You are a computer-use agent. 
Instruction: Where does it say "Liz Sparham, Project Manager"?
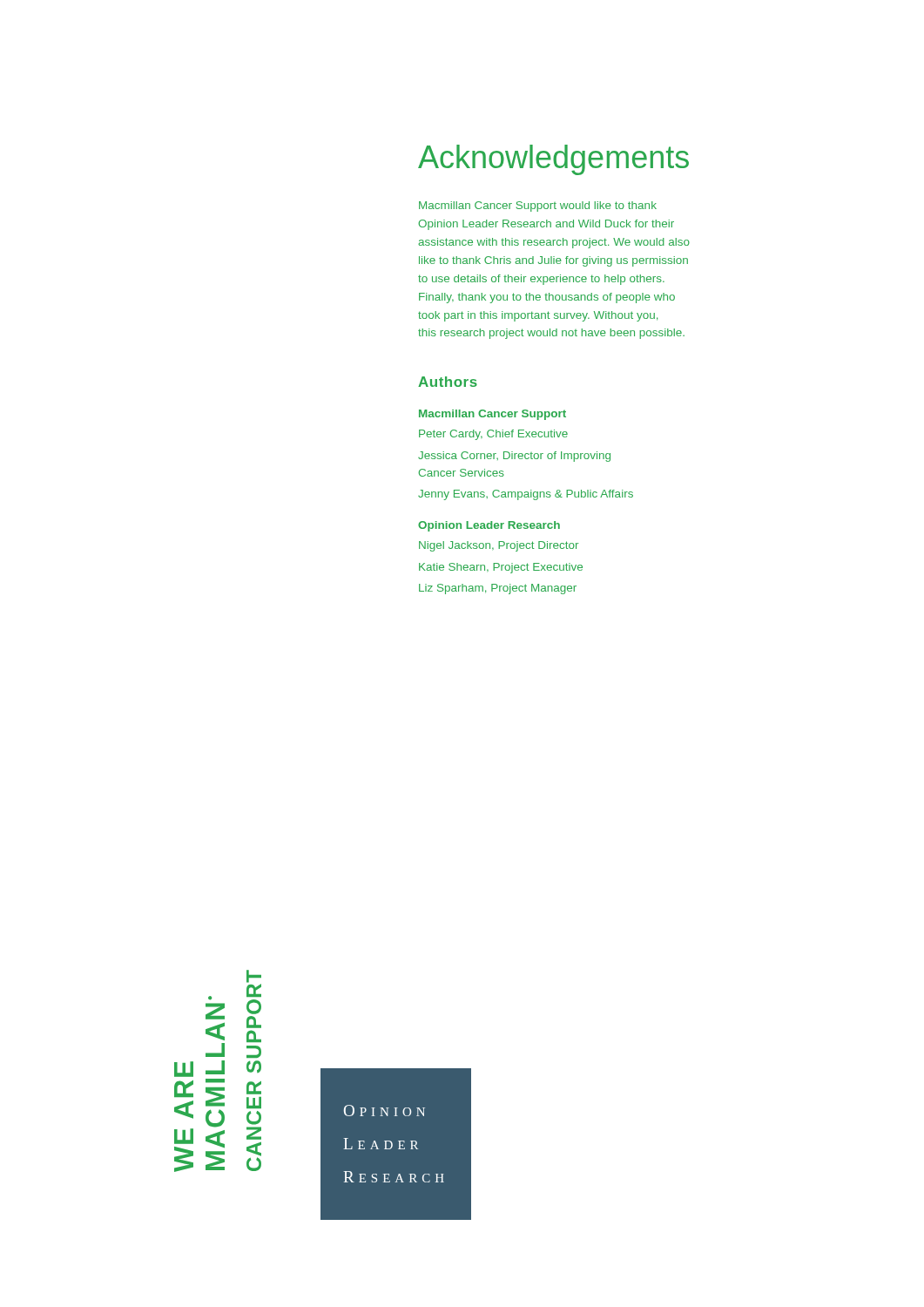click(x=498, y=589)
